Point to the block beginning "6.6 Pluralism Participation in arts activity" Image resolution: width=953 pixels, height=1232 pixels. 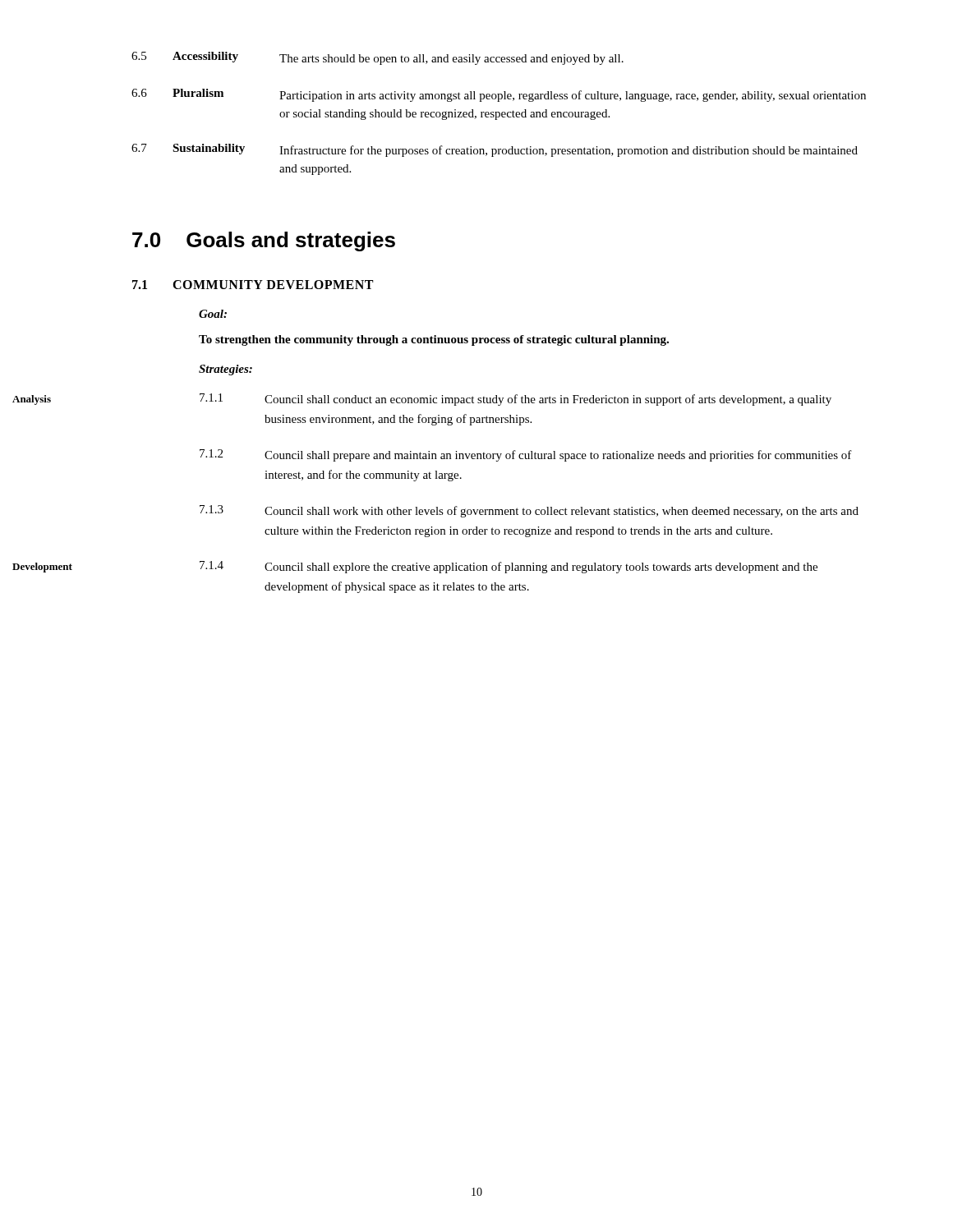click(501, 104)
